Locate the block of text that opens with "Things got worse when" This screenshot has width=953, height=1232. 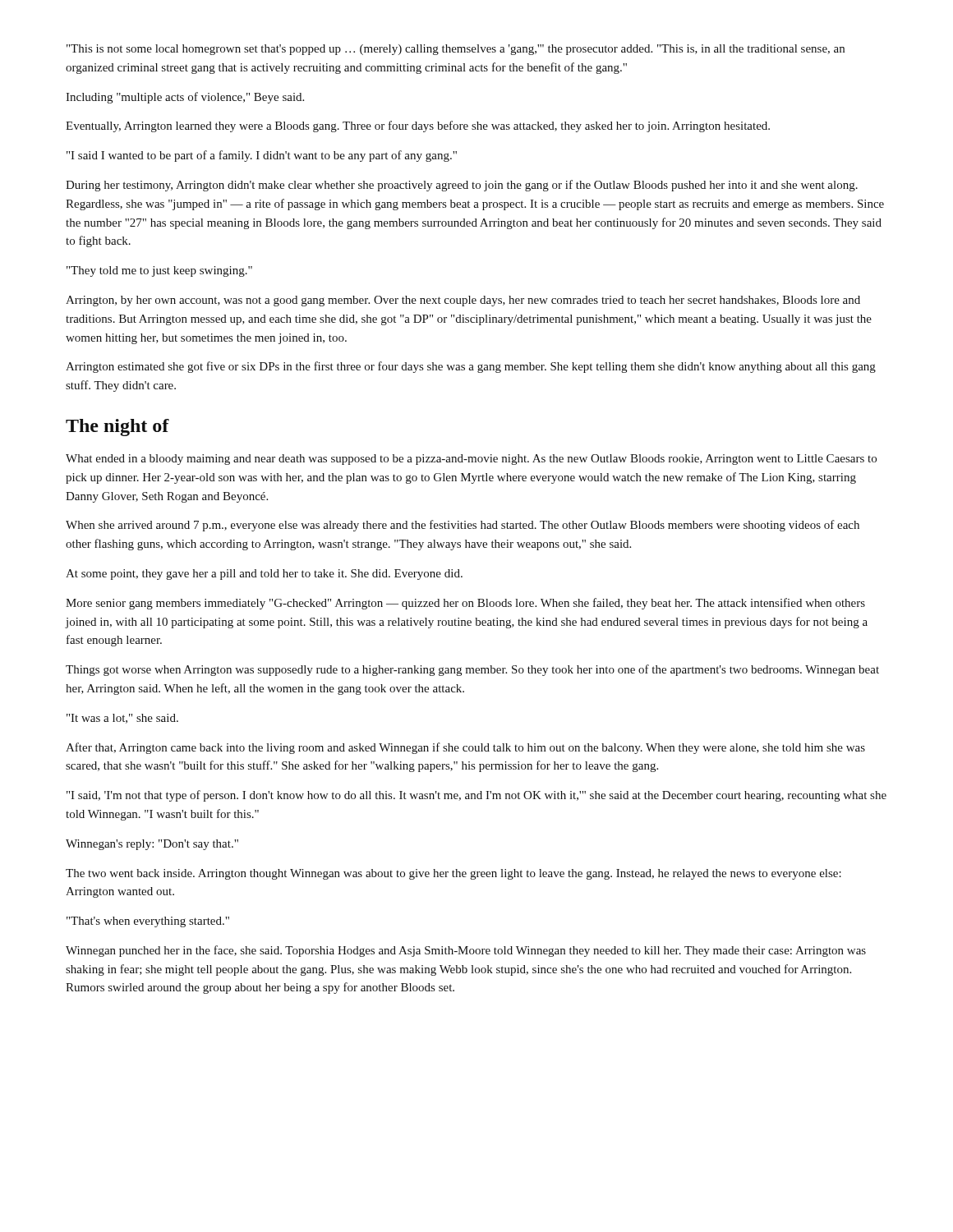[476, 679]
